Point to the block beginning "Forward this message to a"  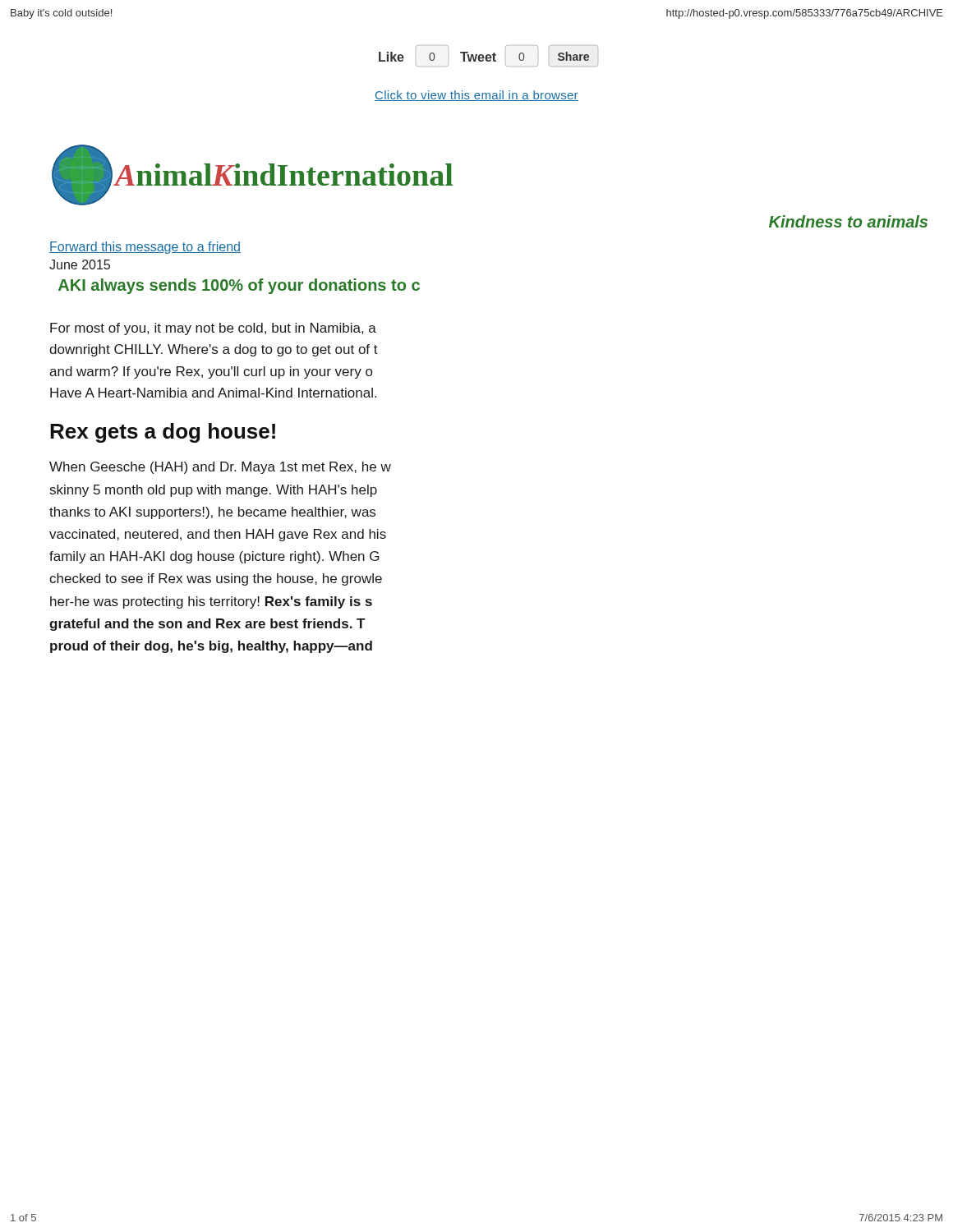point(145,247)
